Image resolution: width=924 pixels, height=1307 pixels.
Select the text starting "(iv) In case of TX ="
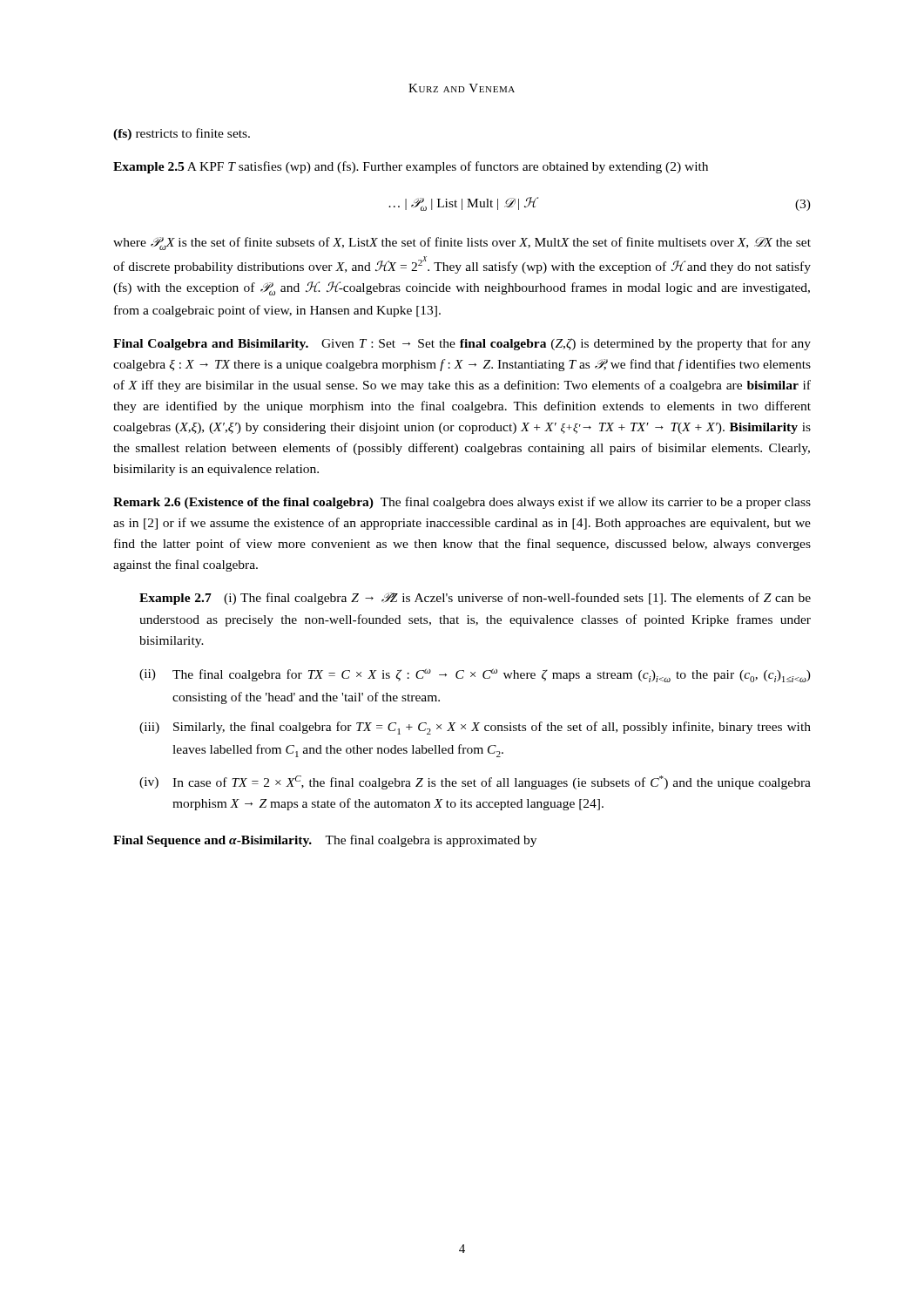coord(475,792)
